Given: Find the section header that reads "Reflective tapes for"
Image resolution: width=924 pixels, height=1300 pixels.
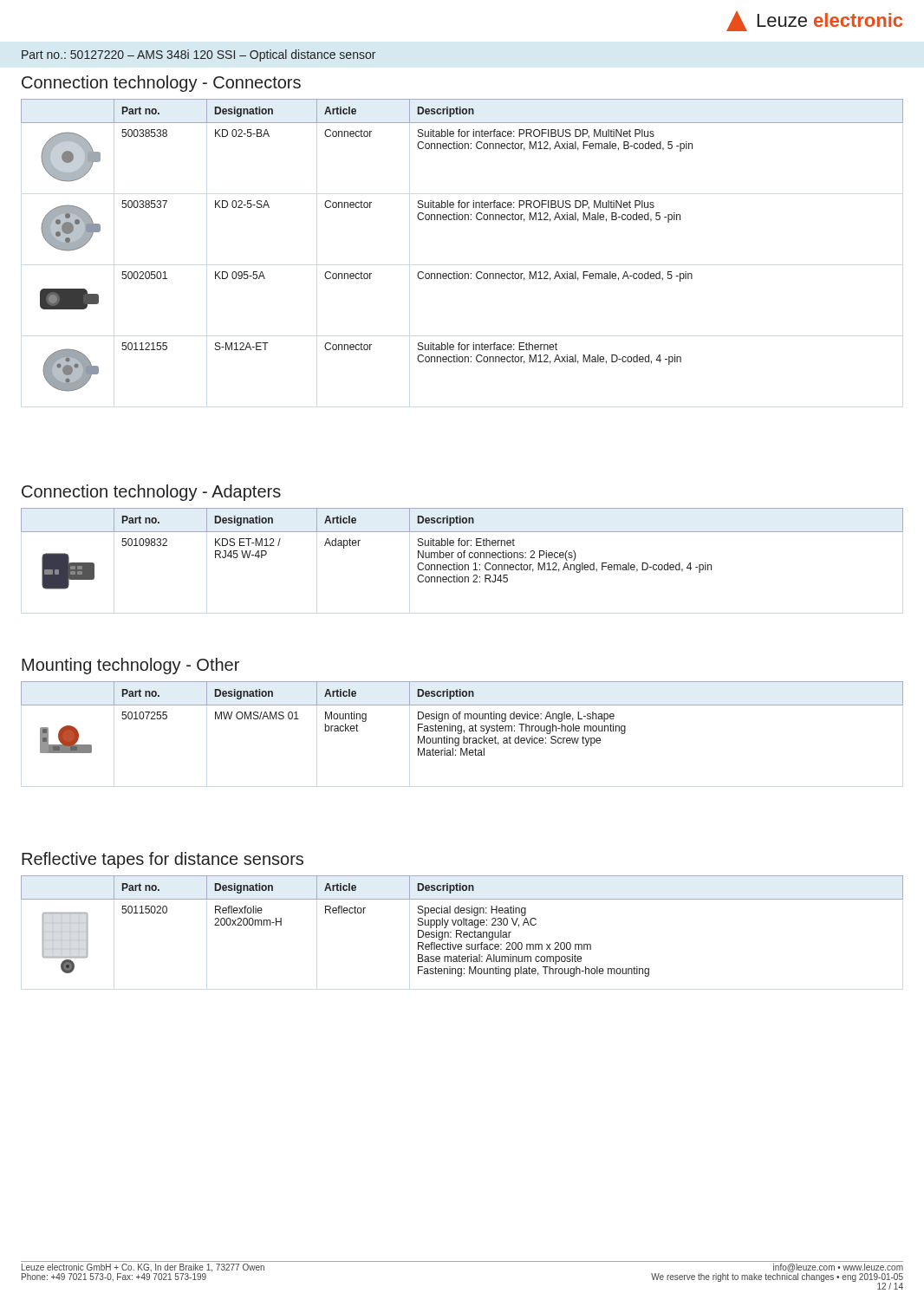Looking at the screenshot, I should click(x=162, y=859).
